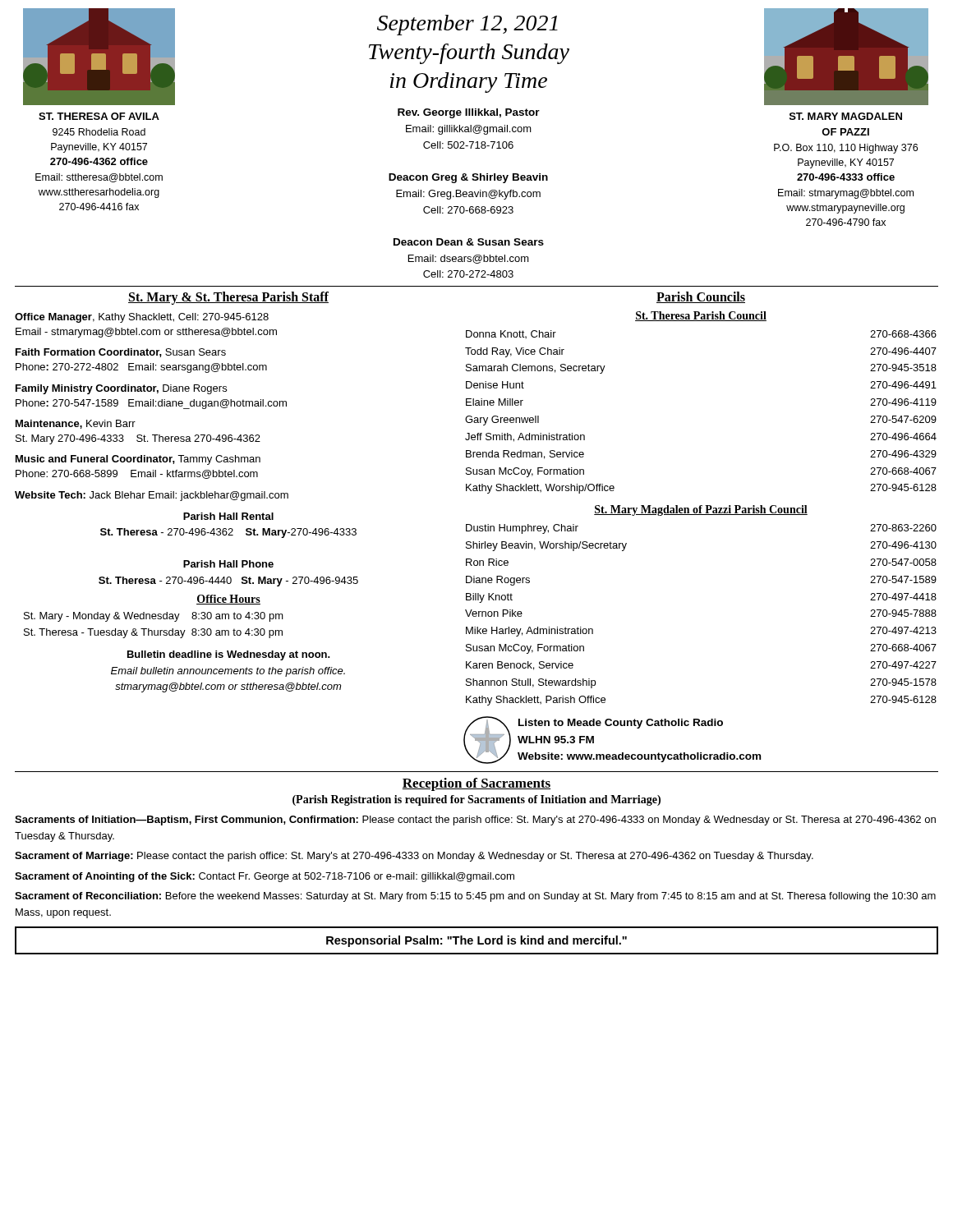Point to the block starting "Rev. George Illikkal,"
This screenshot has height=1232, width=953.
pyautogui.click(x=468, y=193)
